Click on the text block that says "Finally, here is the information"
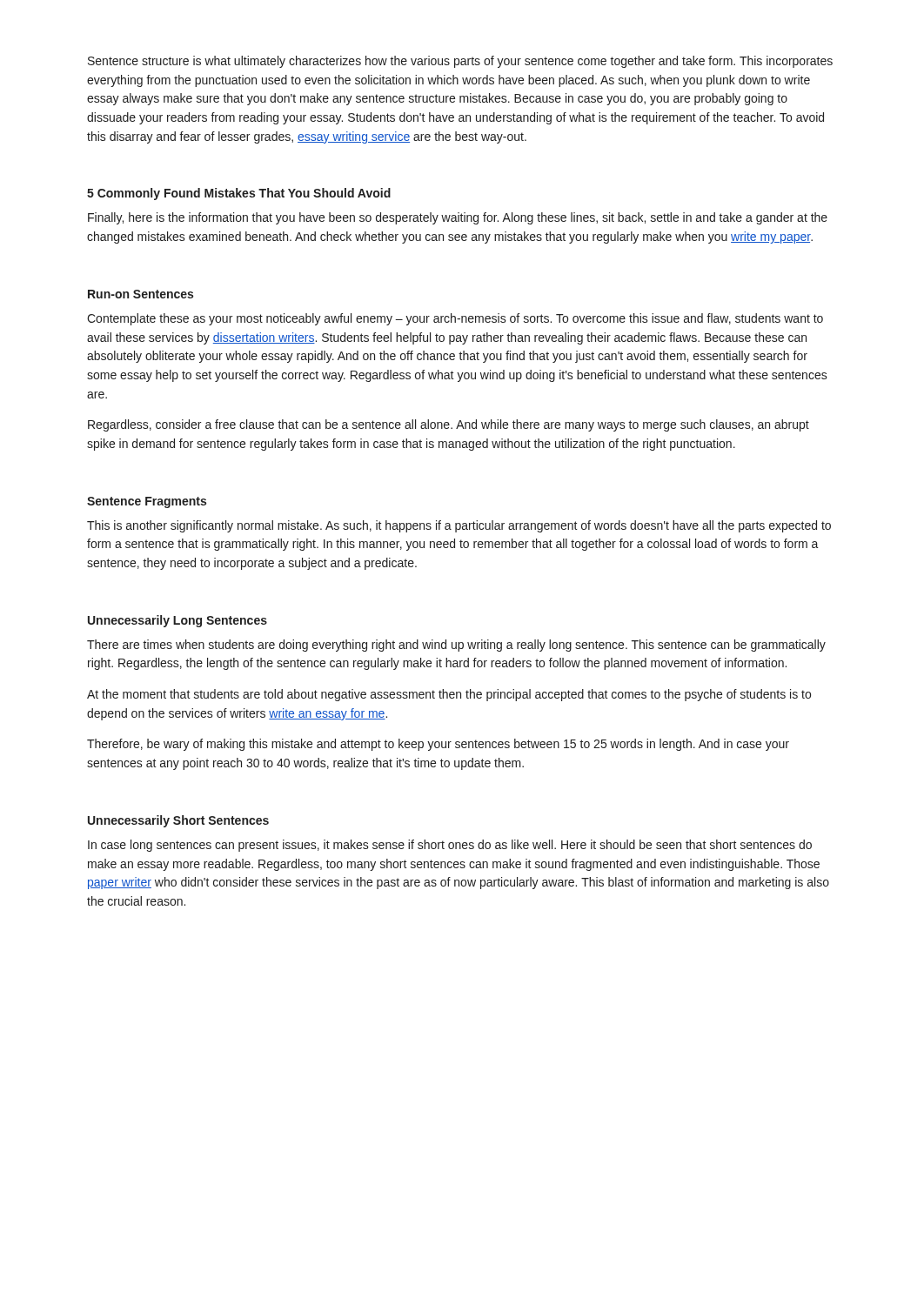 point(457,227)
